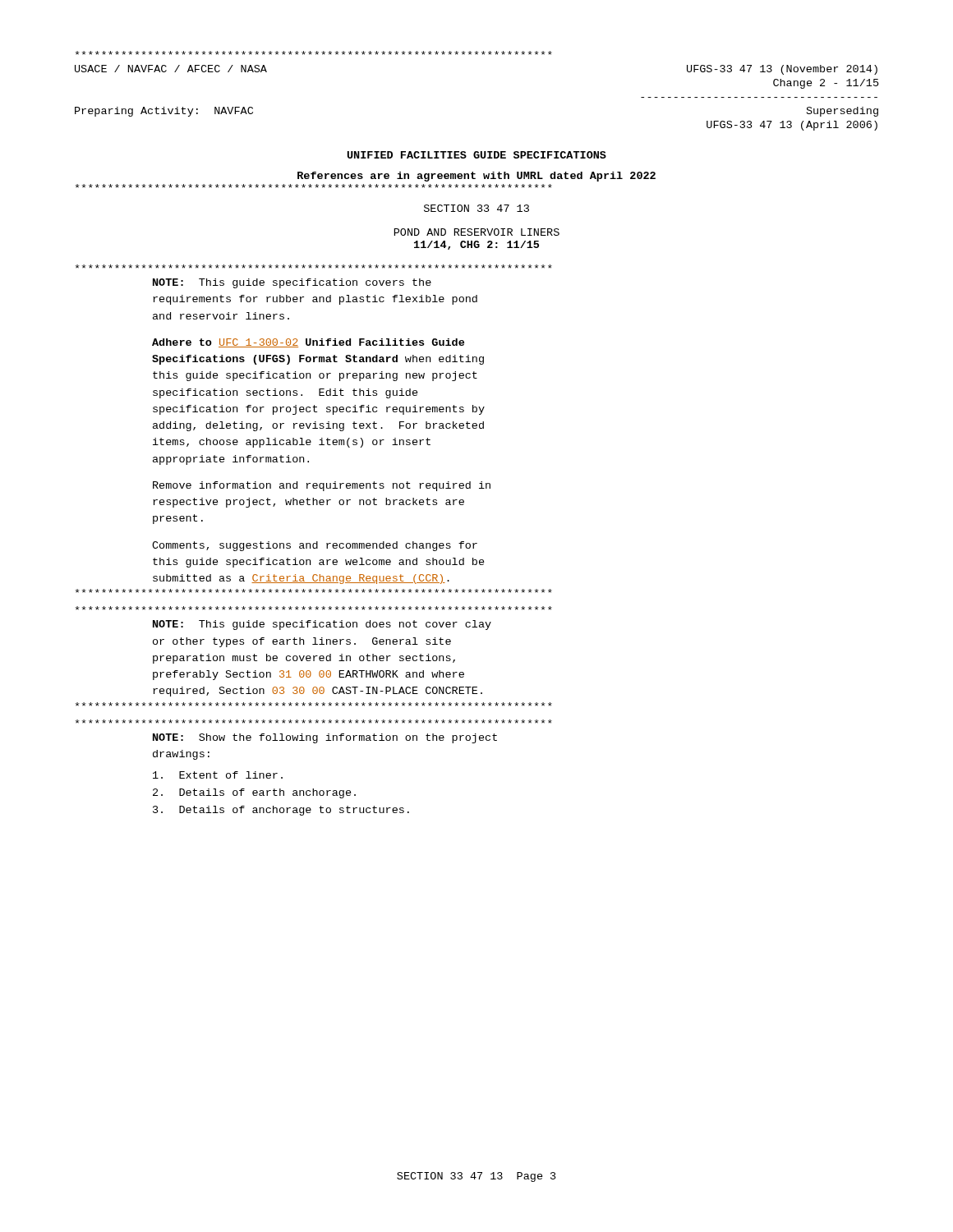Navigate to the block starting "POND AND RESERVOIR LINERS"
Screen dimensions: 1232x953
point(476,239)
